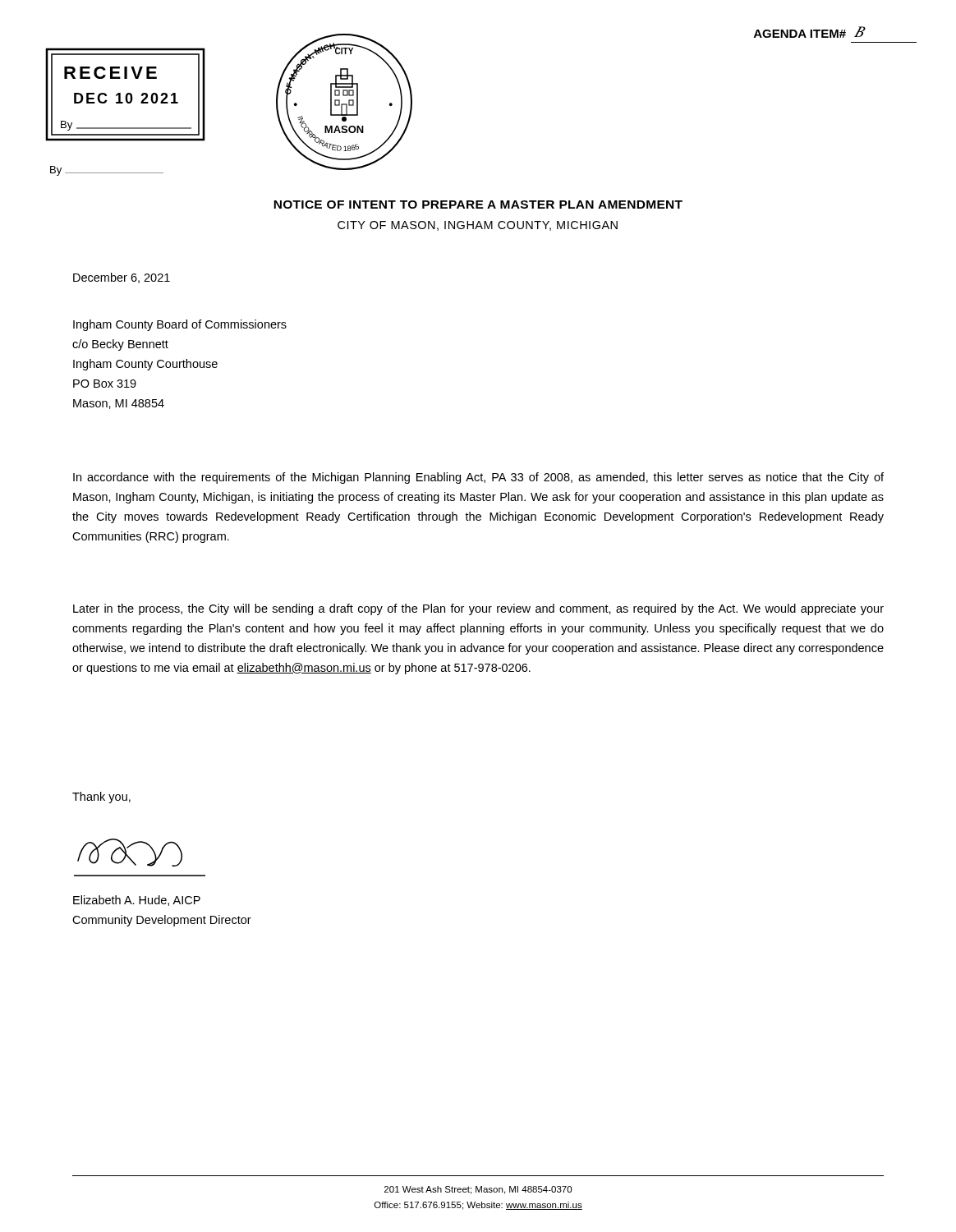Viewport: 956px width, 1232px height.
Task: Click on the text block that says "In accordance with the requirements of"
Action: click(478, 507)
